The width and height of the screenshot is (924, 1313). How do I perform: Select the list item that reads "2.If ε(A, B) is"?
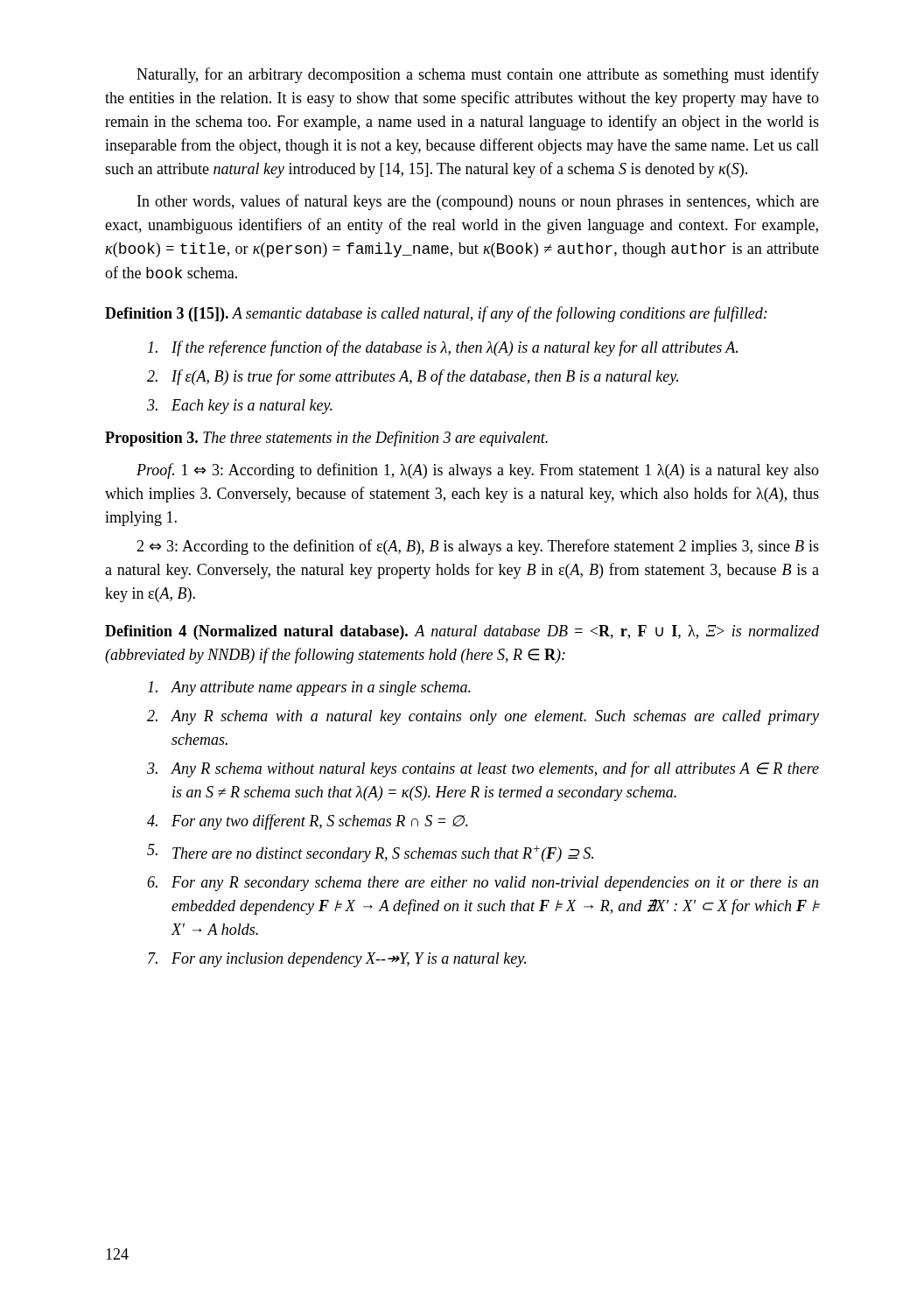pyautogui.click(x=413, y=377)
